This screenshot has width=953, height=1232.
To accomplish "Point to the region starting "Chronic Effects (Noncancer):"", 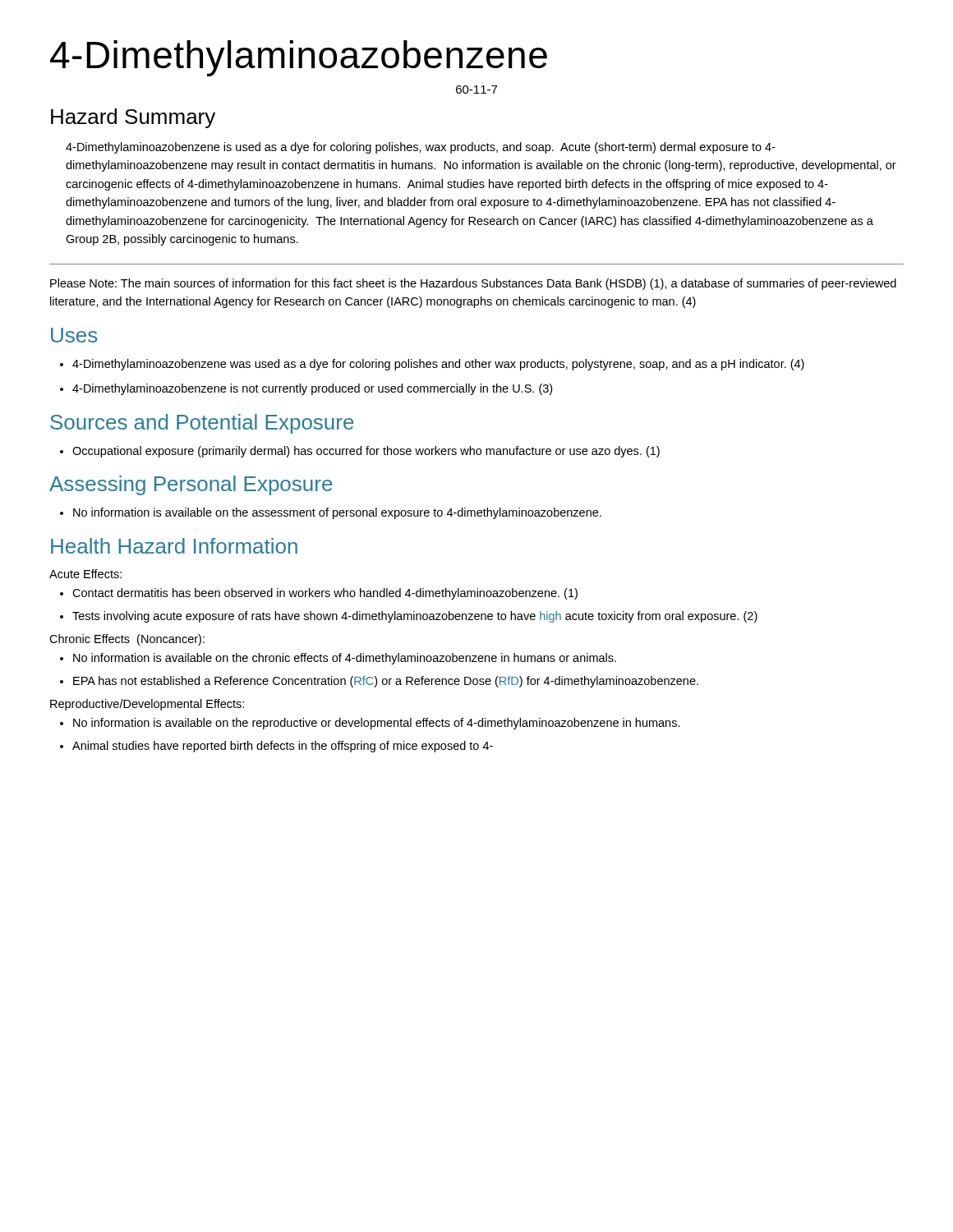I will pyautogui.click(x=127, y=639).
